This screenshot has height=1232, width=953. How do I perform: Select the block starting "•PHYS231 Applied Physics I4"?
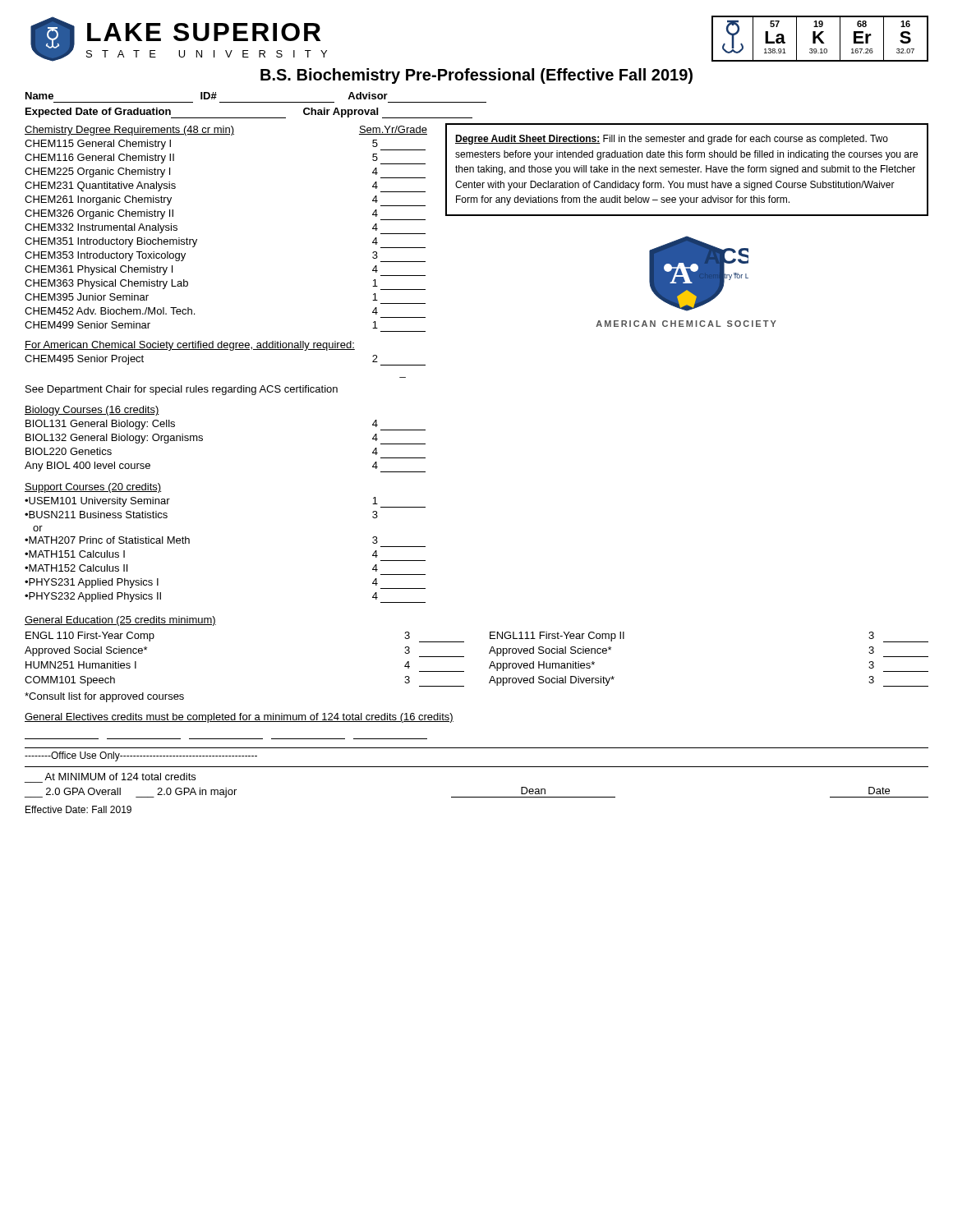coord(92,584)
